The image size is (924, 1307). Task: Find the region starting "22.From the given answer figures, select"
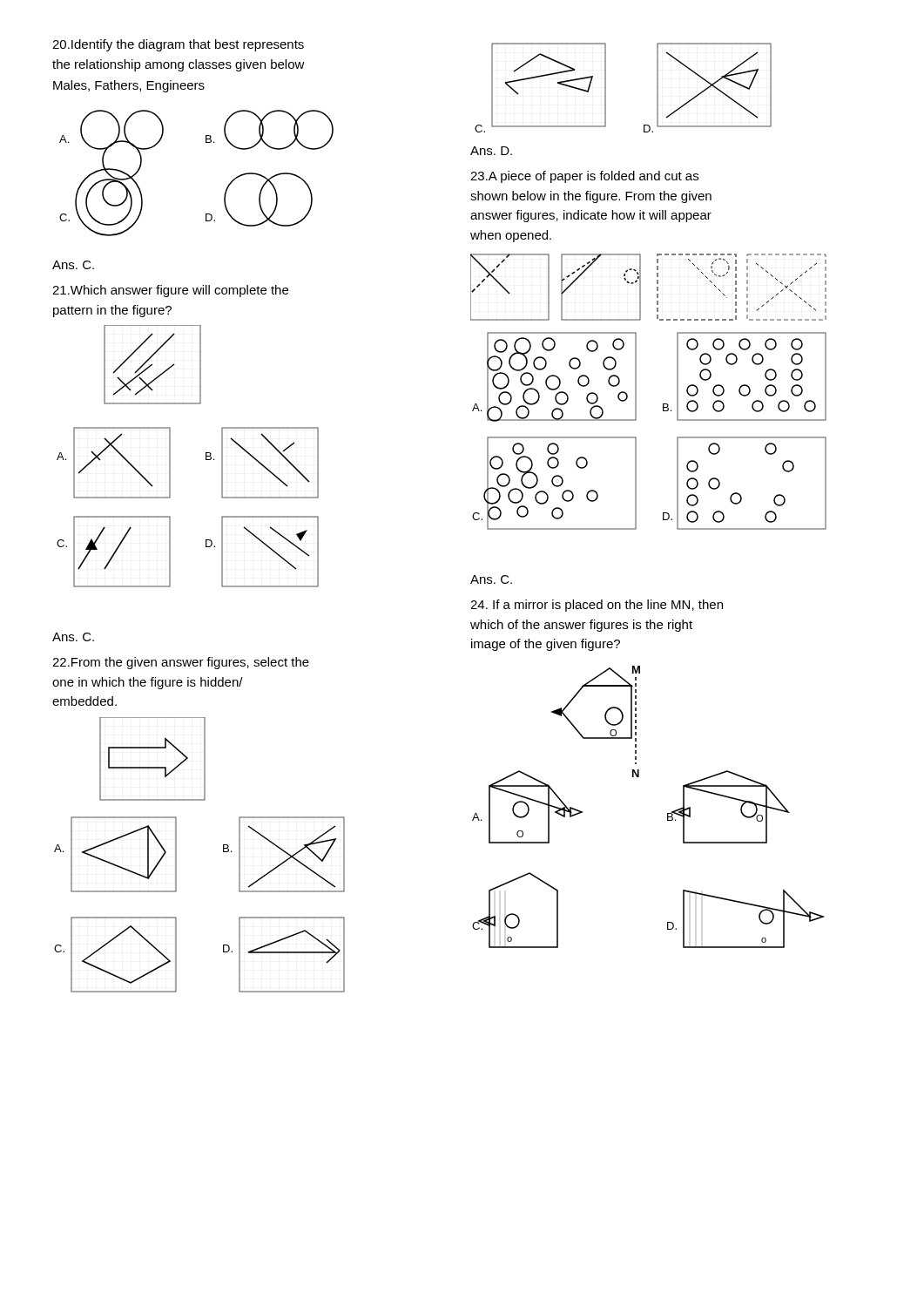coord(181,681)
